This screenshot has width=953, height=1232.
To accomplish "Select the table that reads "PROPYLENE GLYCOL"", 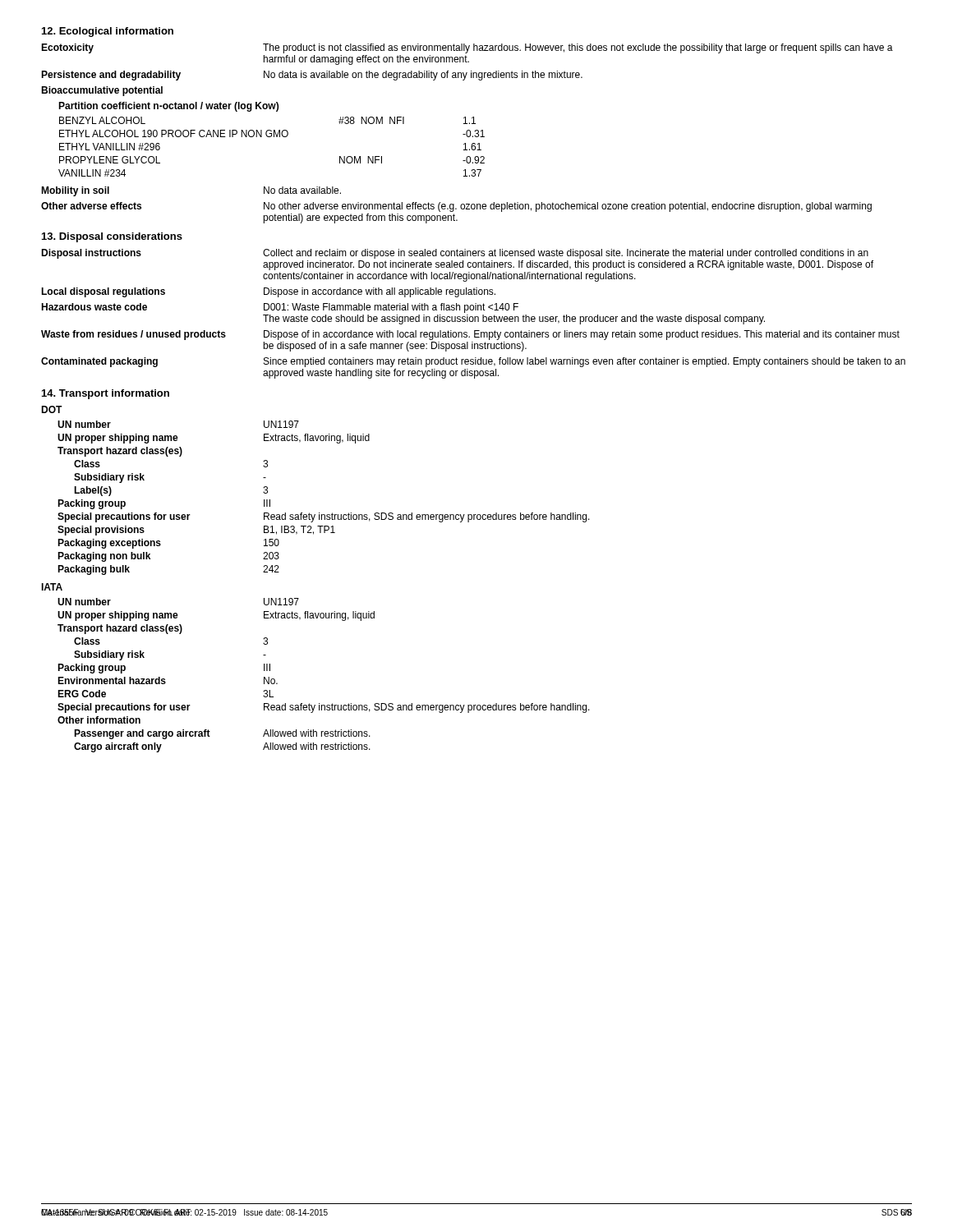I will coord(485,140).
